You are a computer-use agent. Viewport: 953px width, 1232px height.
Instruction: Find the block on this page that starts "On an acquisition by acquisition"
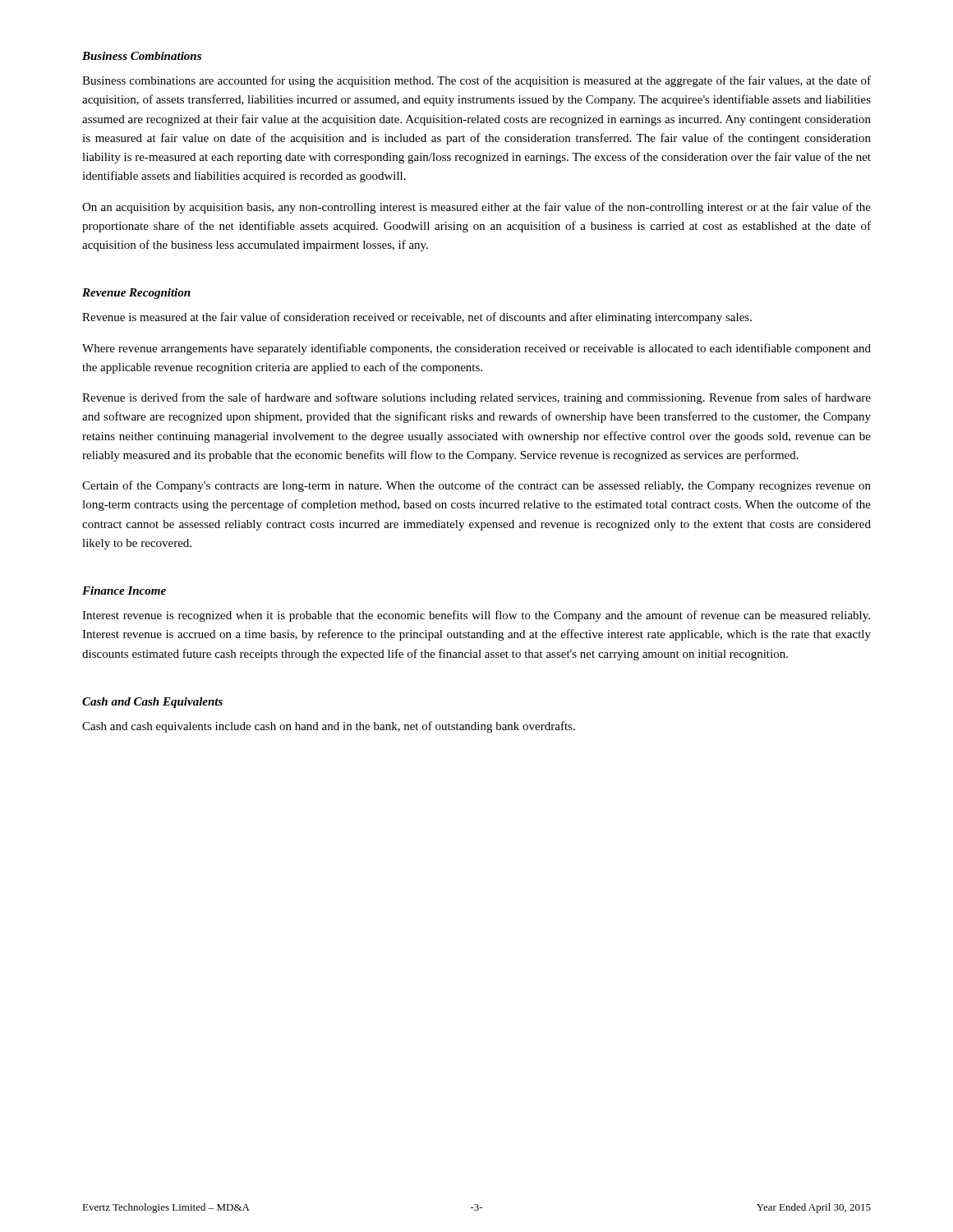(476, 226)
